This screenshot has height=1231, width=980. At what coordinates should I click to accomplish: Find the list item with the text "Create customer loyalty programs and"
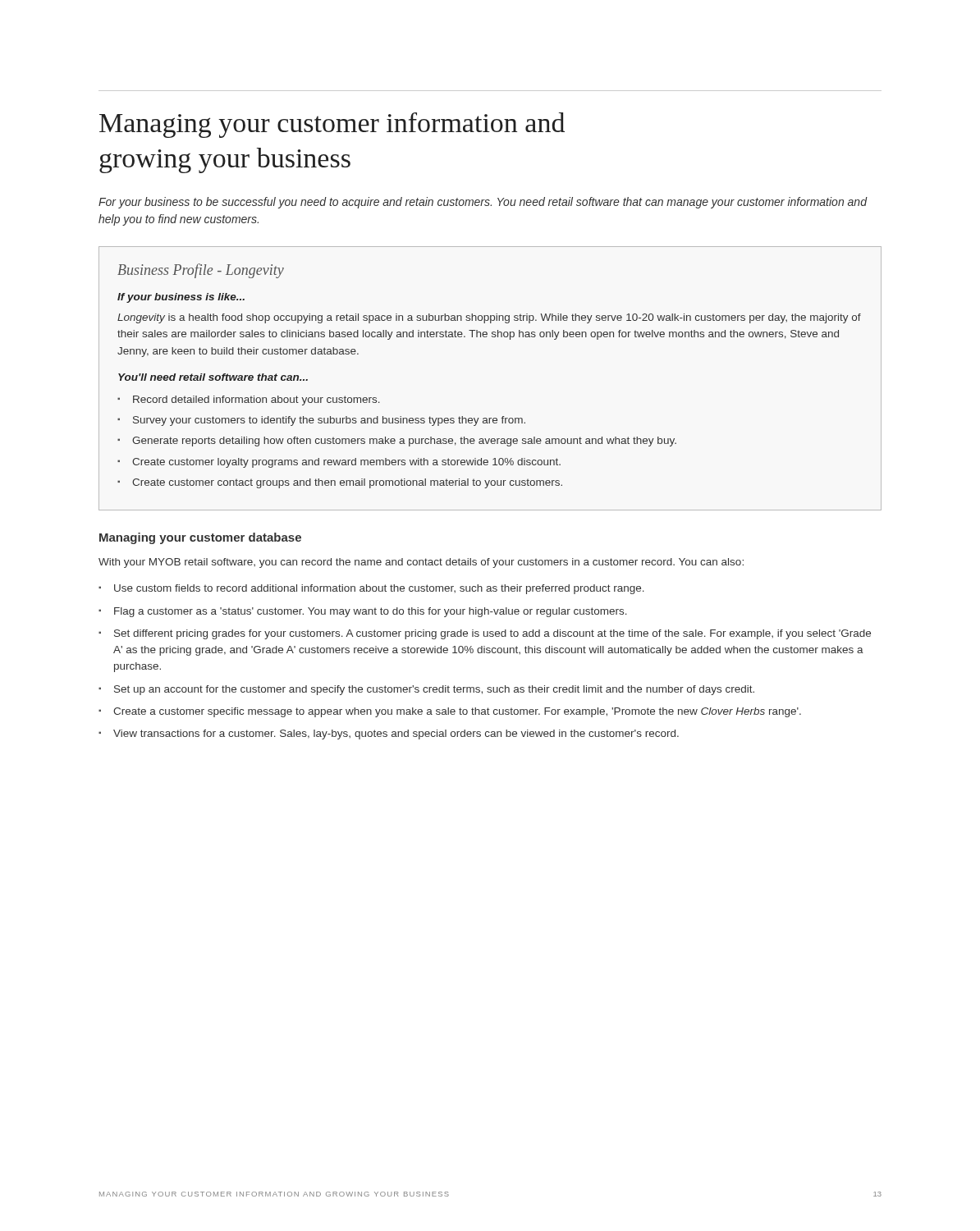coord(347,461)
